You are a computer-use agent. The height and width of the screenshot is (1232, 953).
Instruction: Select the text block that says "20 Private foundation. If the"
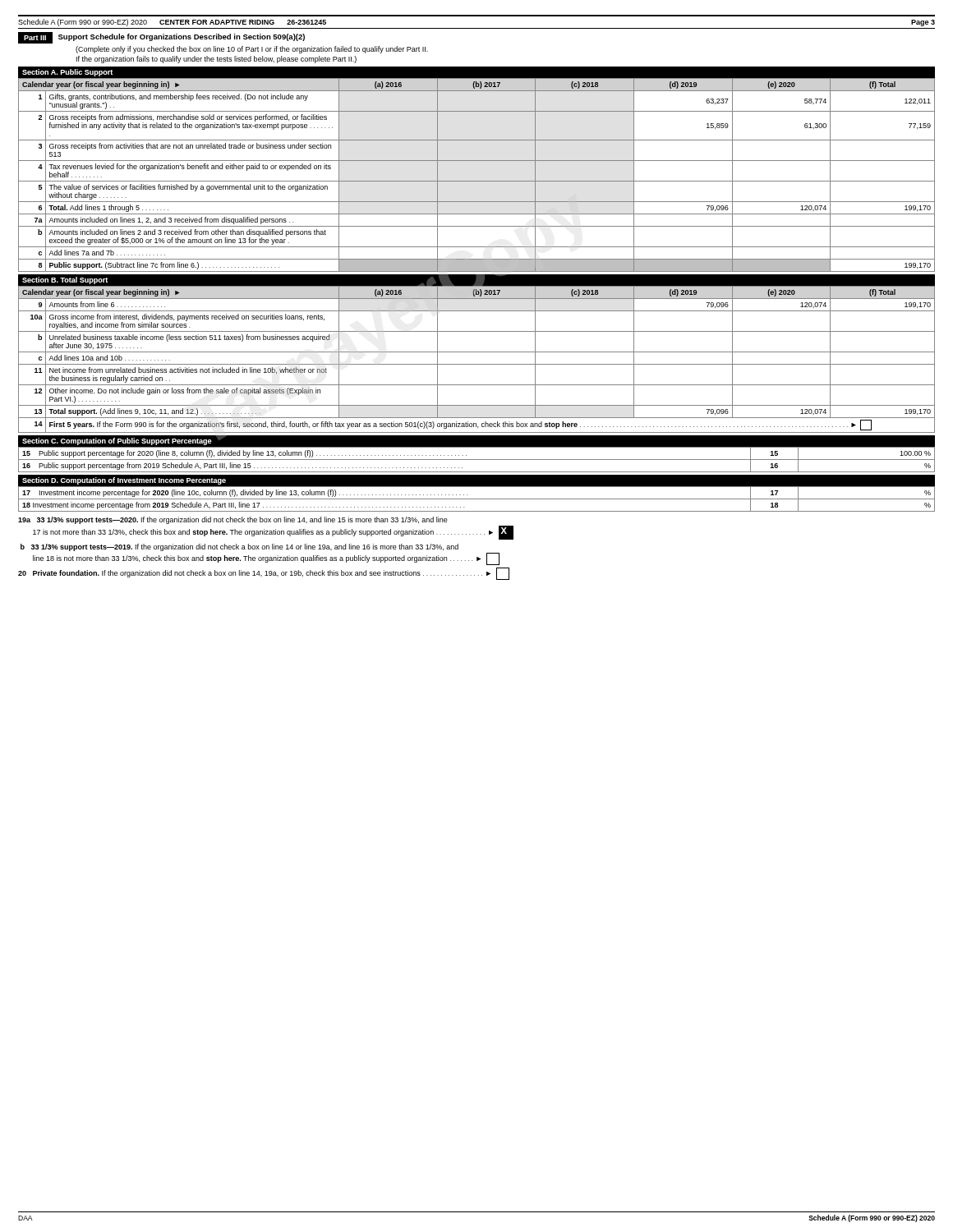264,573
